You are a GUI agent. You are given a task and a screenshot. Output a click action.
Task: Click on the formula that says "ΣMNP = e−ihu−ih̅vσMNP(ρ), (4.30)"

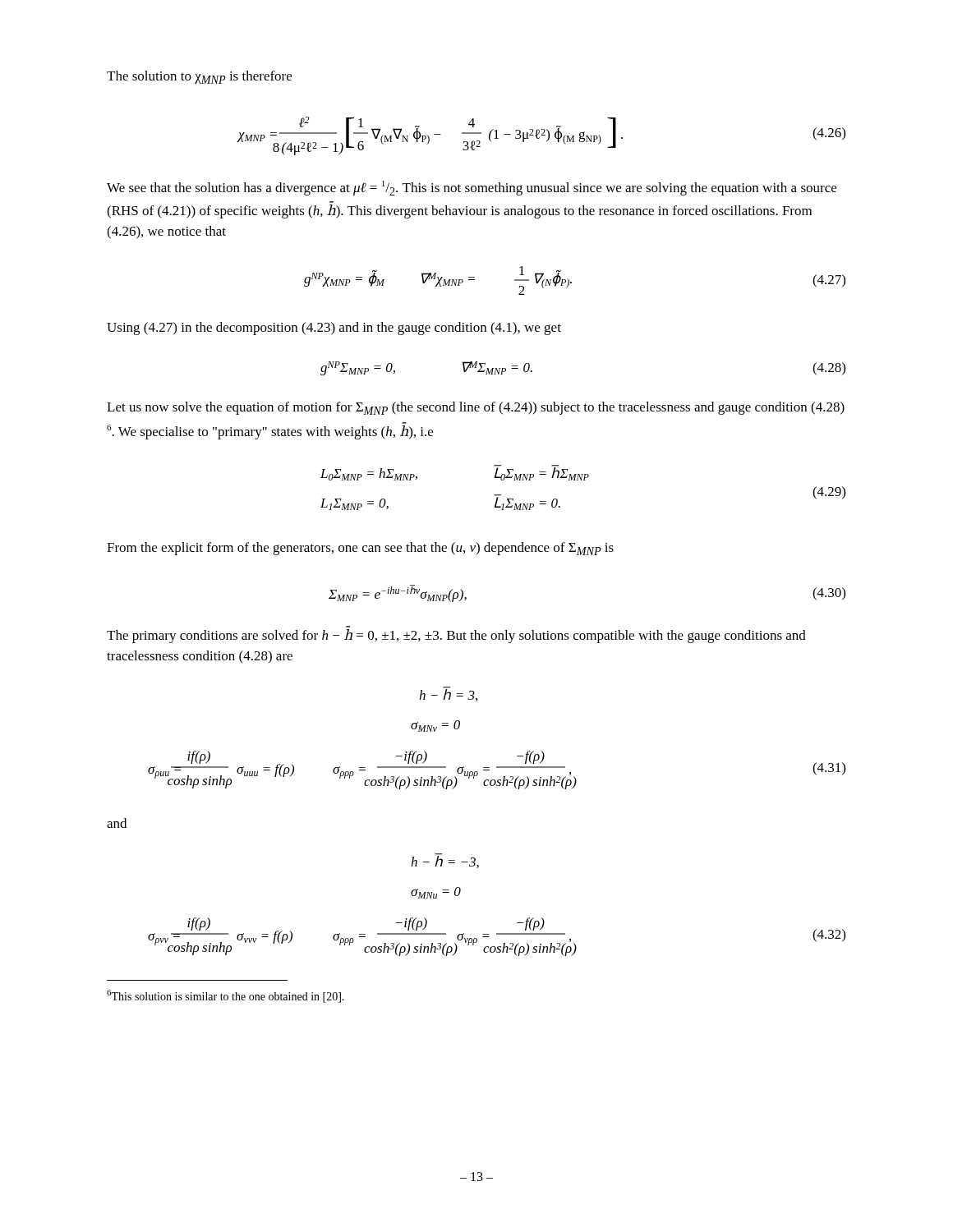click(x=476, y=593)
